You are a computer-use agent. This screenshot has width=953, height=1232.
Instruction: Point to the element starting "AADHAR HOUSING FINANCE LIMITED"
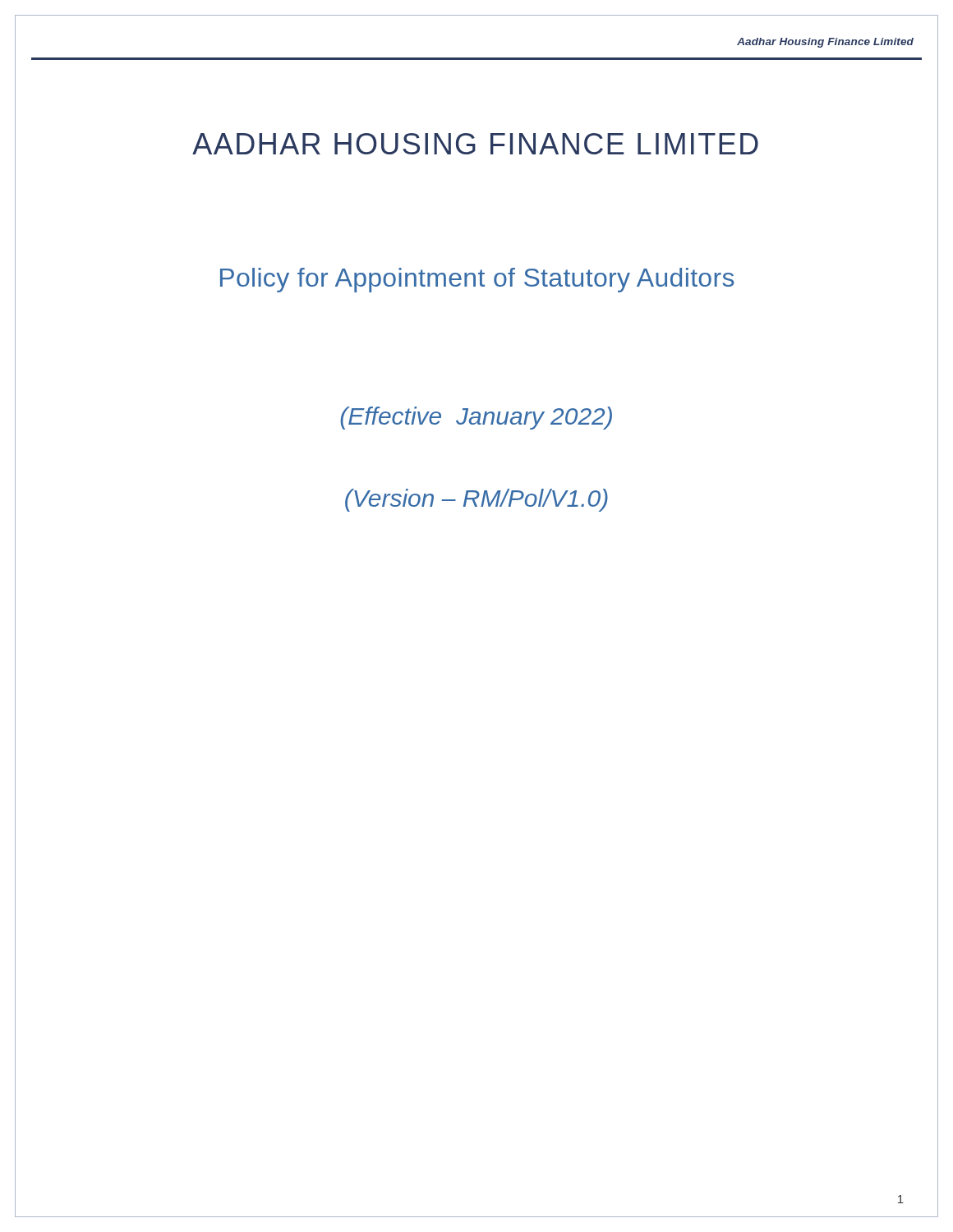point(476,144)
